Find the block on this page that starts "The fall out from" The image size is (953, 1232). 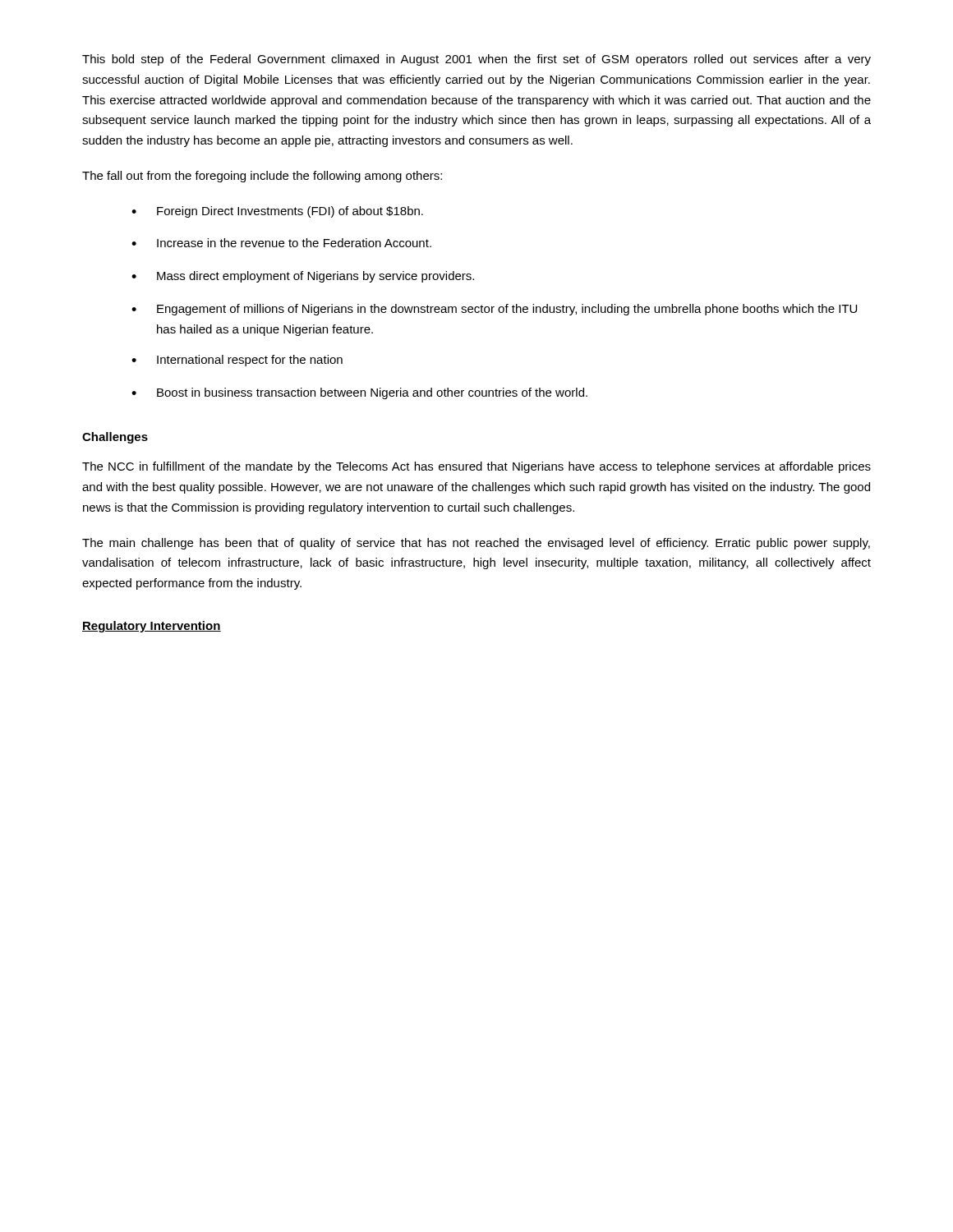(x=263, y=175)
